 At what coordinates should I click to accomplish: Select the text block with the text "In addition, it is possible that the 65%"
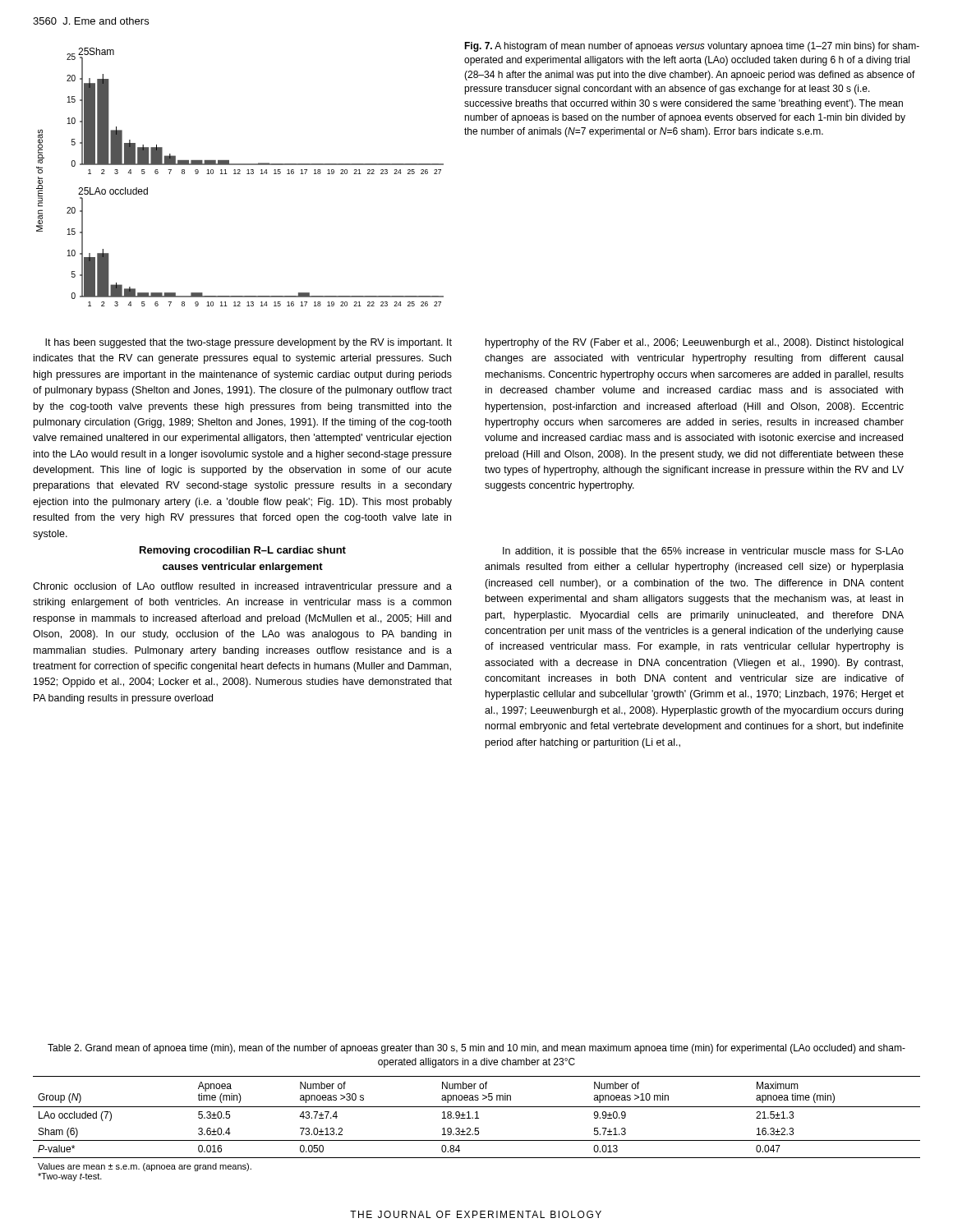tap(694, 647)
